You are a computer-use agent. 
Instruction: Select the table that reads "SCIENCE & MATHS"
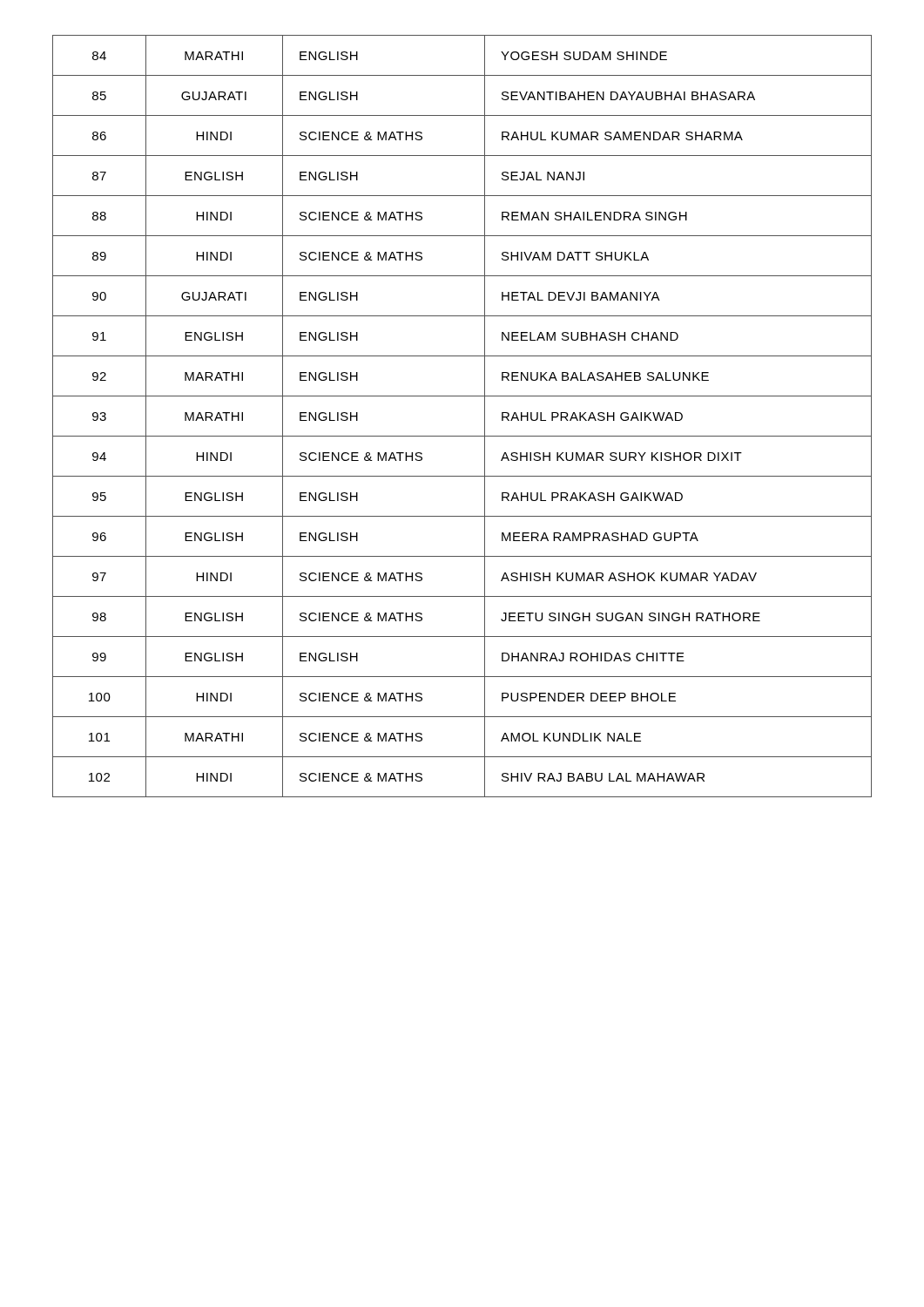462,416
